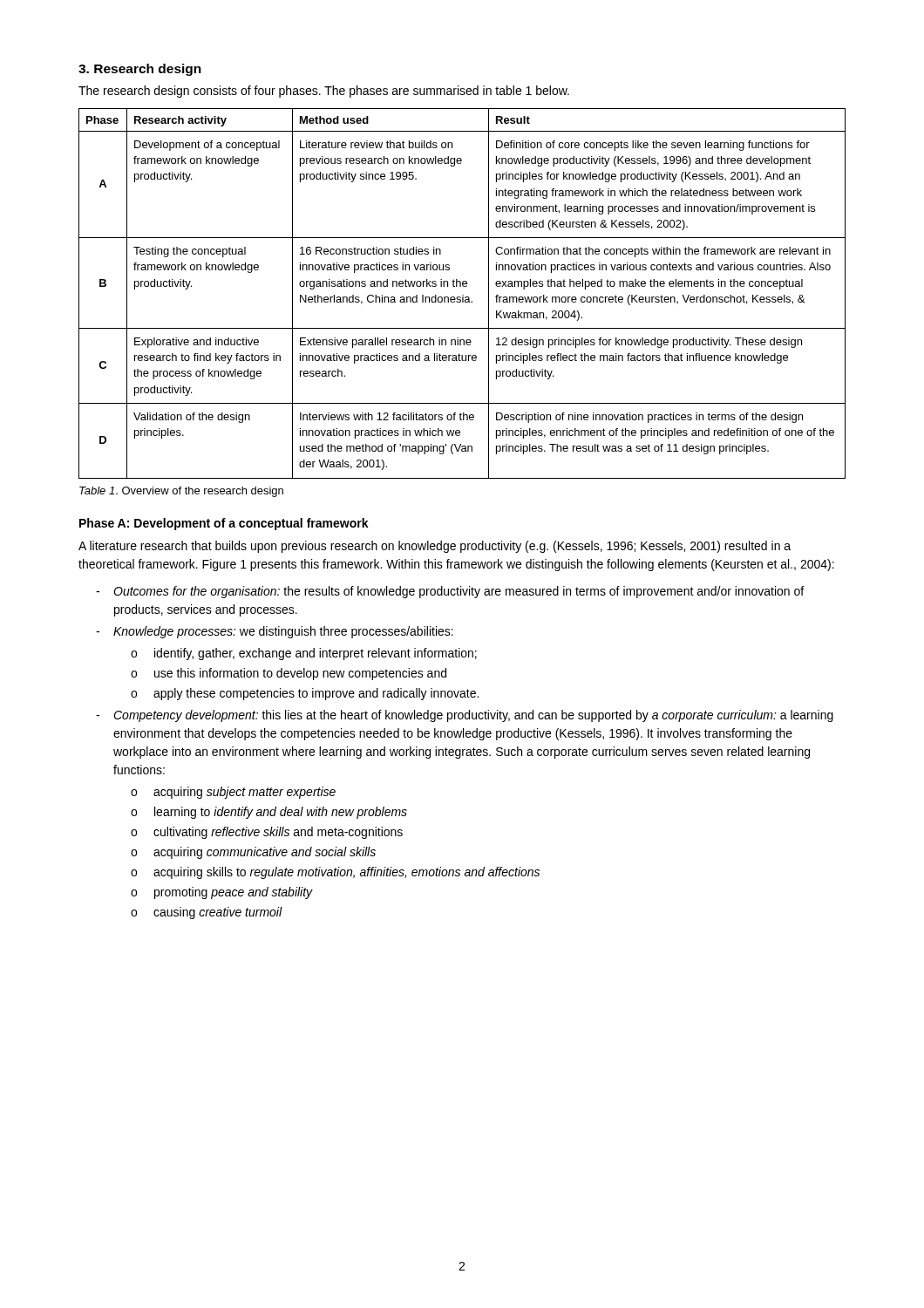924x1308 pixels.
Task: Select the table that reads "Method used"
Action: pyautogui.click(x=462, y=293)
